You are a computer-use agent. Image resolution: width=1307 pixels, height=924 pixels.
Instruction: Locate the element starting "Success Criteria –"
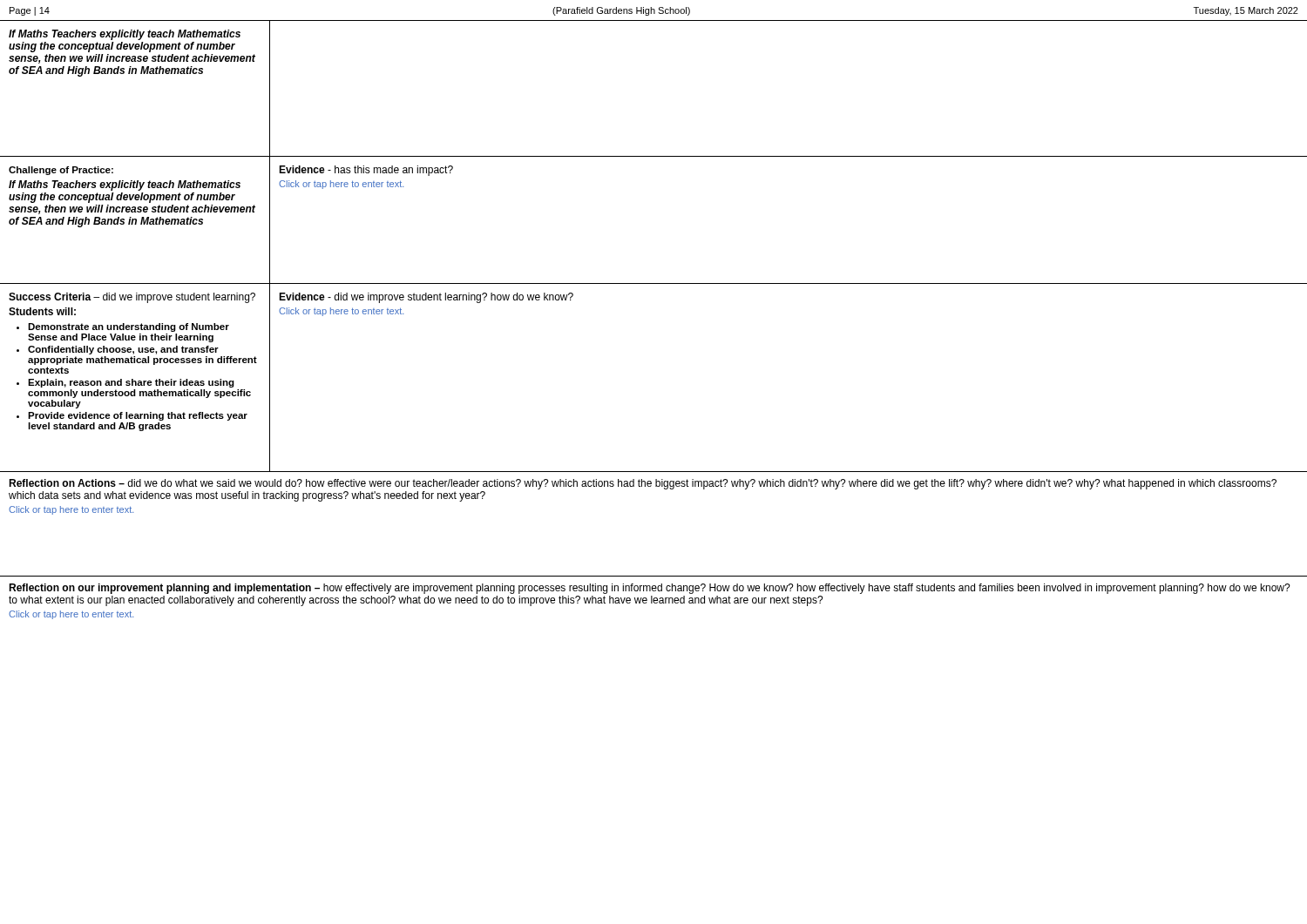coord(135,304)
